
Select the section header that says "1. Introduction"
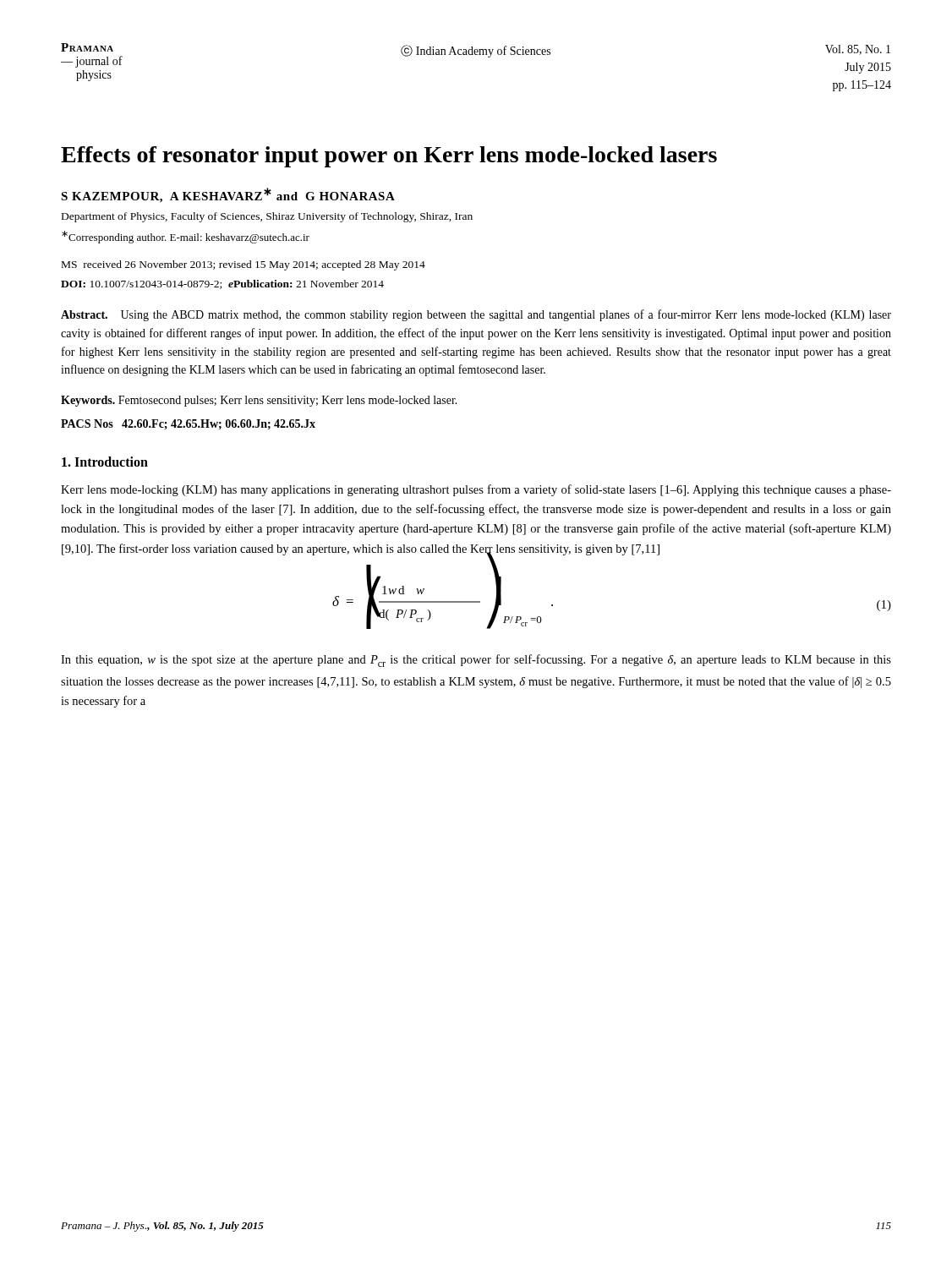[x=105, y=462]
